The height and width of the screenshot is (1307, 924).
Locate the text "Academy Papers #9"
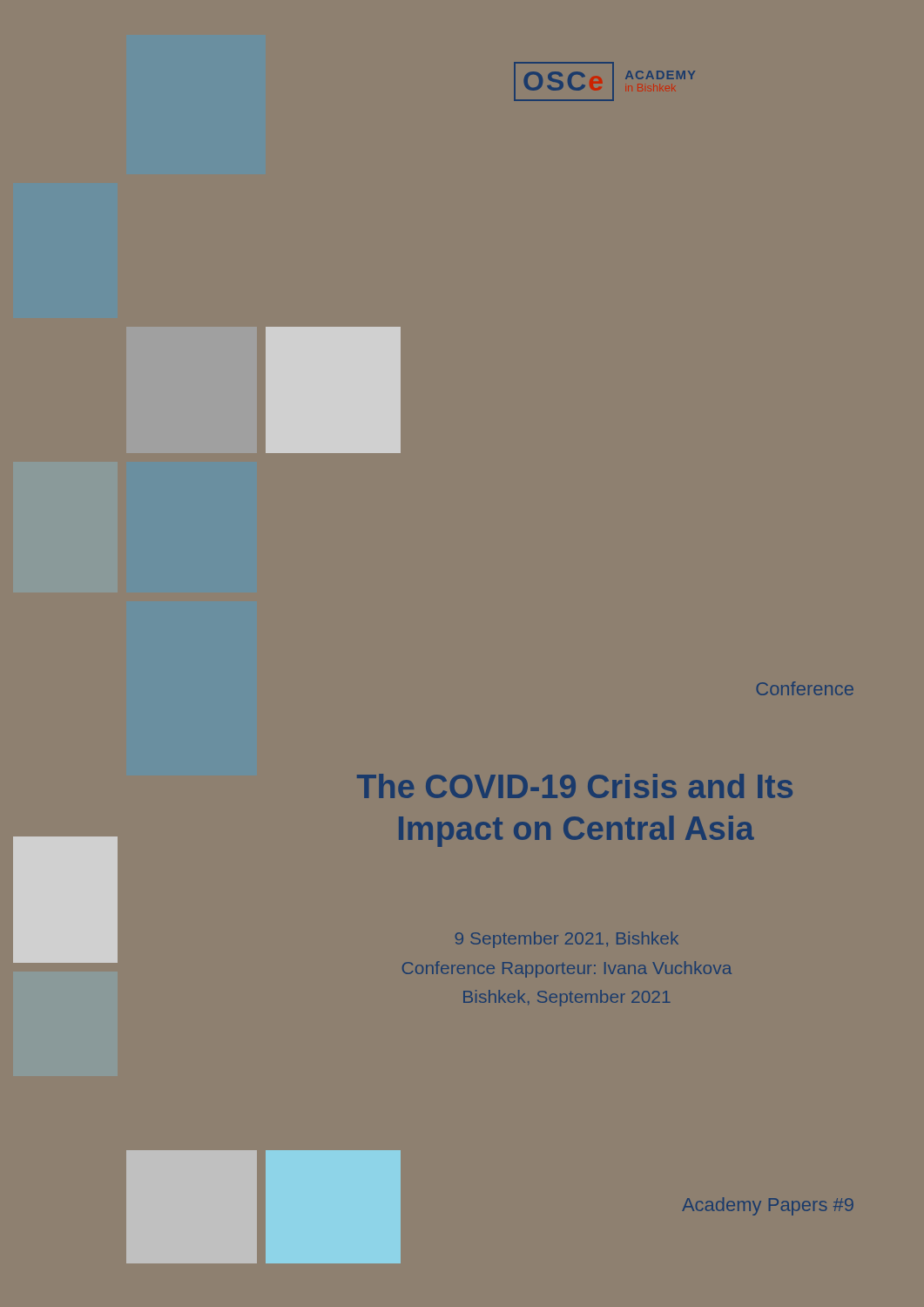[x=768, y=1205]
